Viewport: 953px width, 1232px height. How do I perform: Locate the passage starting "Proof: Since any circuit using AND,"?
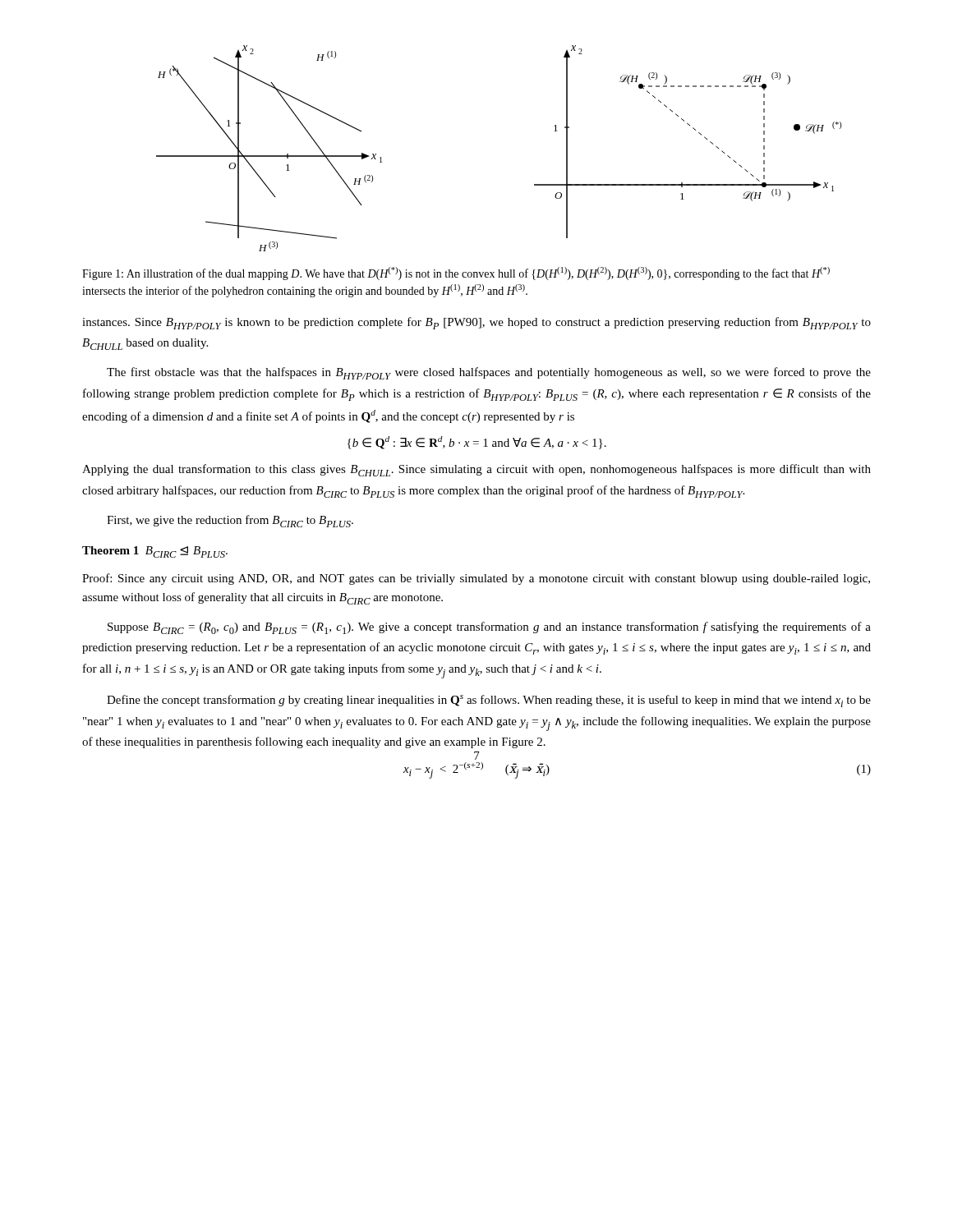click(476, 589)
